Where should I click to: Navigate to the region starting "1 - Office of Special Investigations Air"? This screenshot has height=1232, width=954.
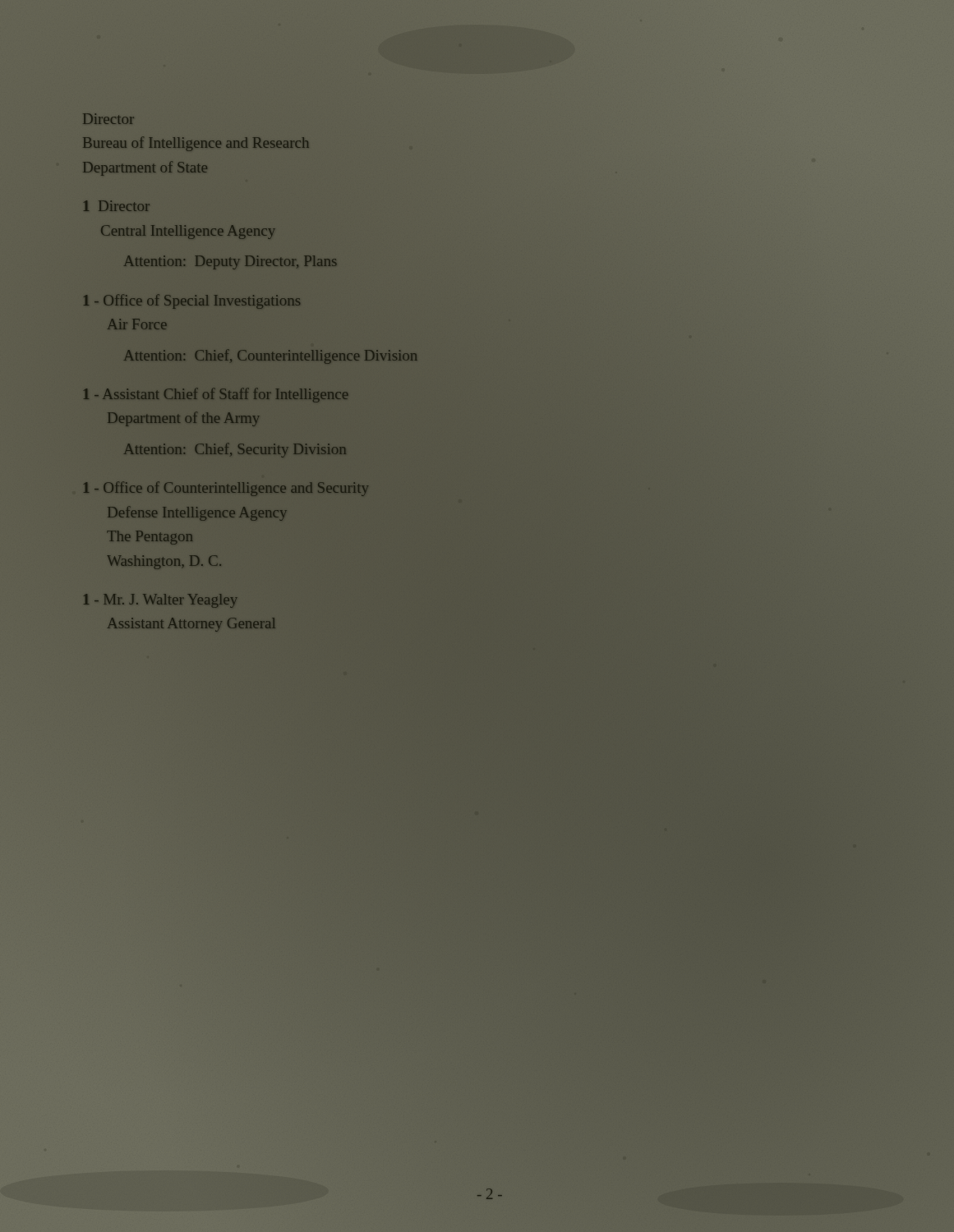coord(191,312)
